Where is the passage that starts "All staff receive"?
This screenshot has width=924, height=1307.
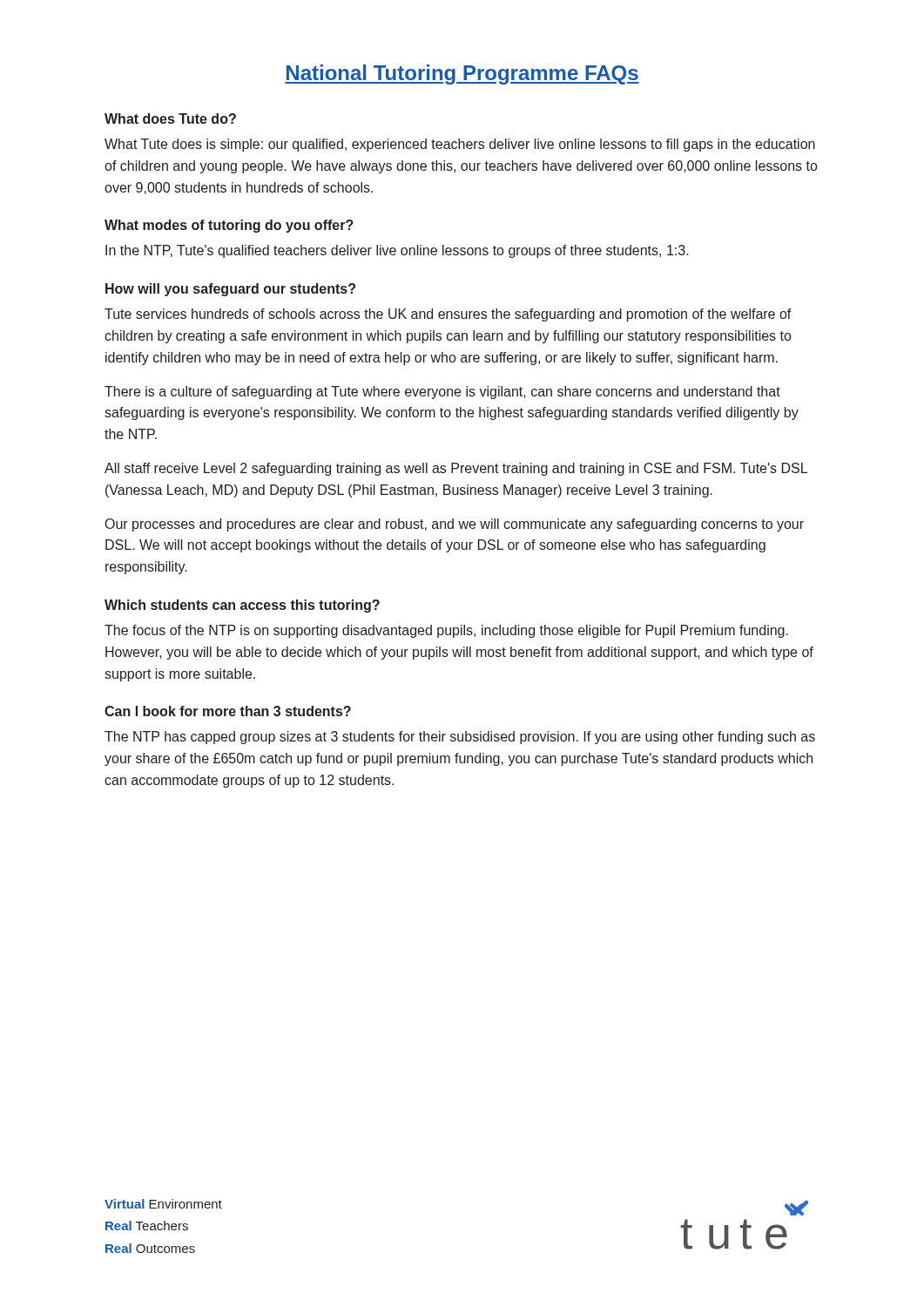coord(456,479)
